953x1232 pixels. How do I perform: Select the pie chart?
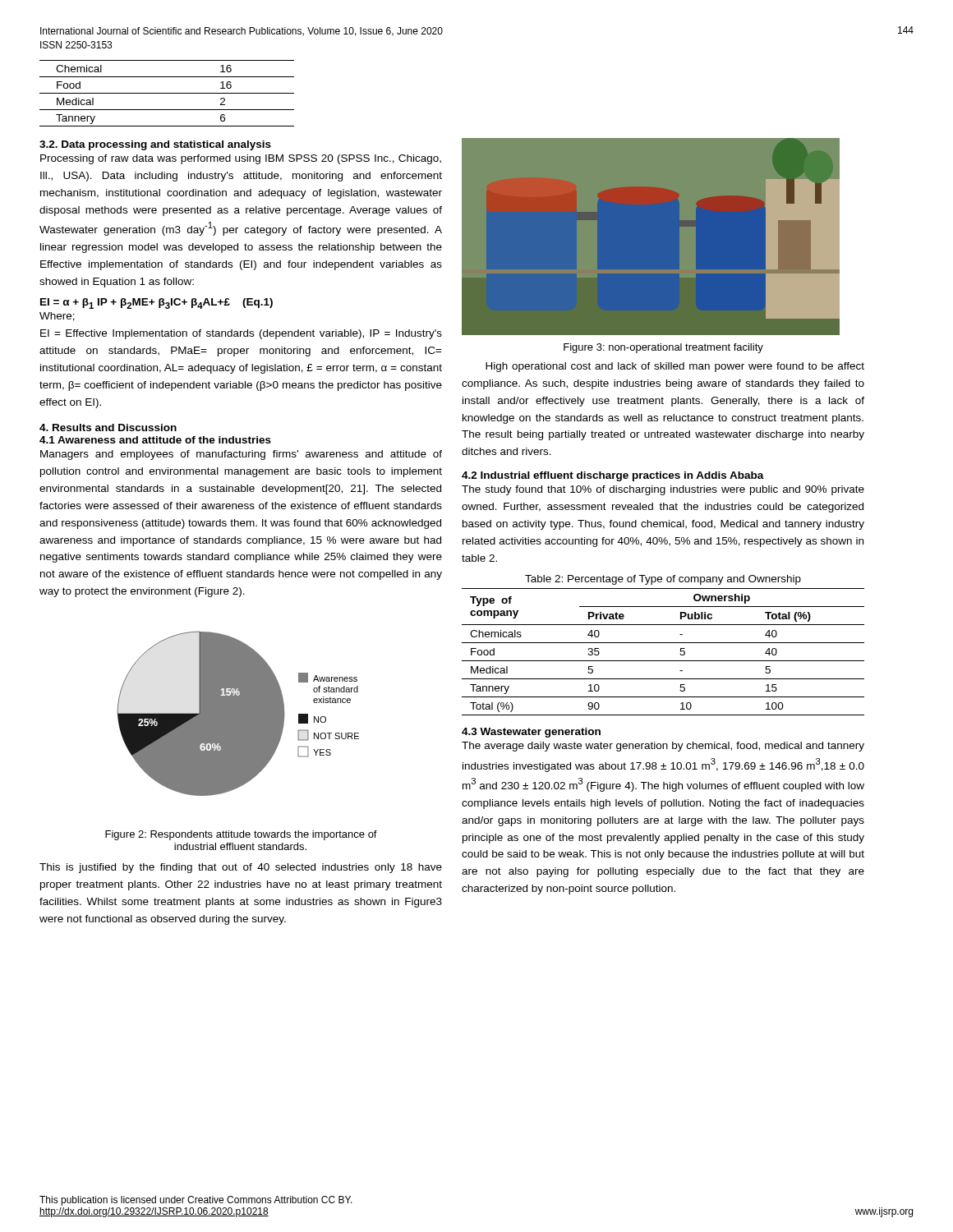click(241, 715)
